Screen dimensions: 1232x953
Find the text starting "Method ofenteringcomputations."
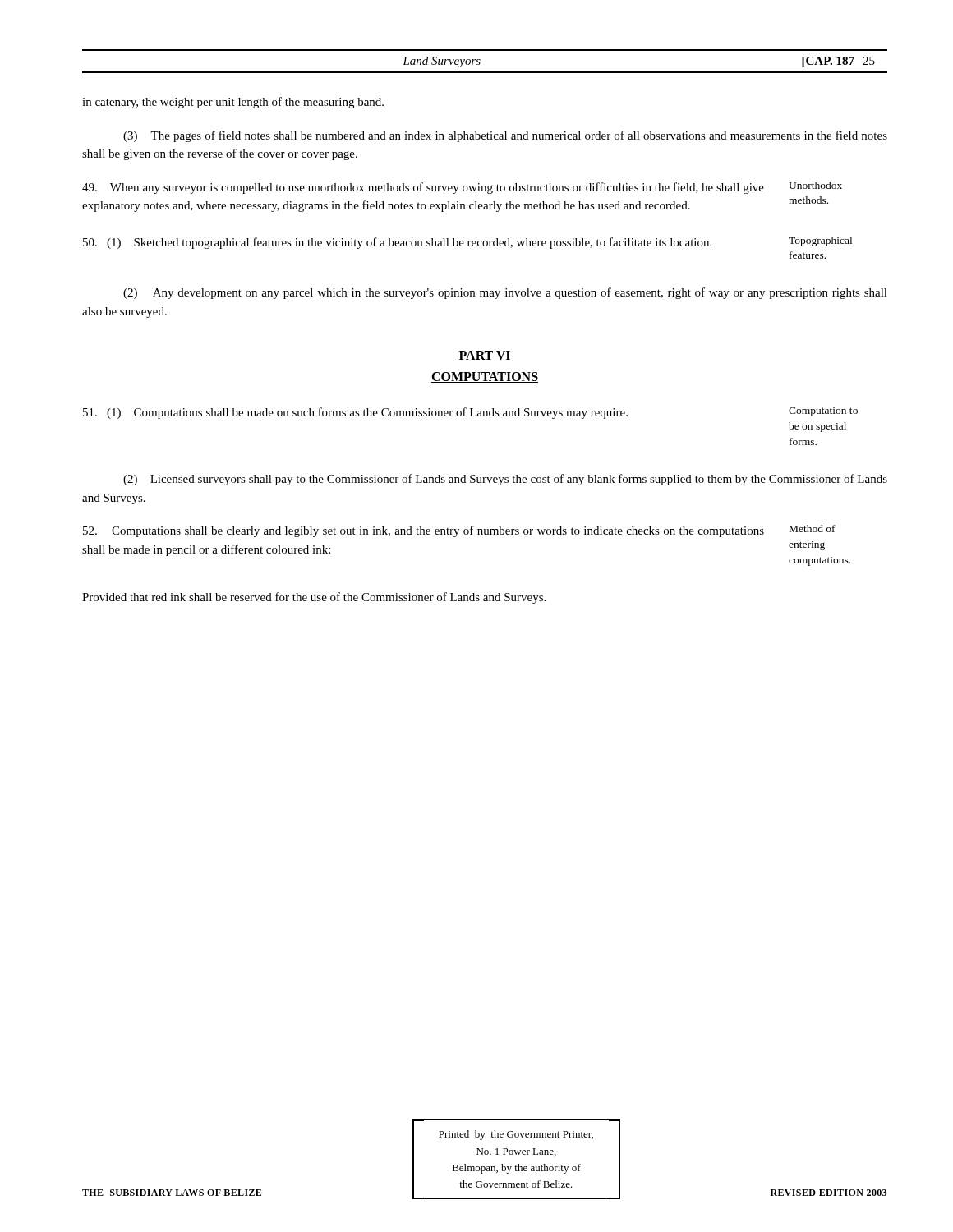820,544
